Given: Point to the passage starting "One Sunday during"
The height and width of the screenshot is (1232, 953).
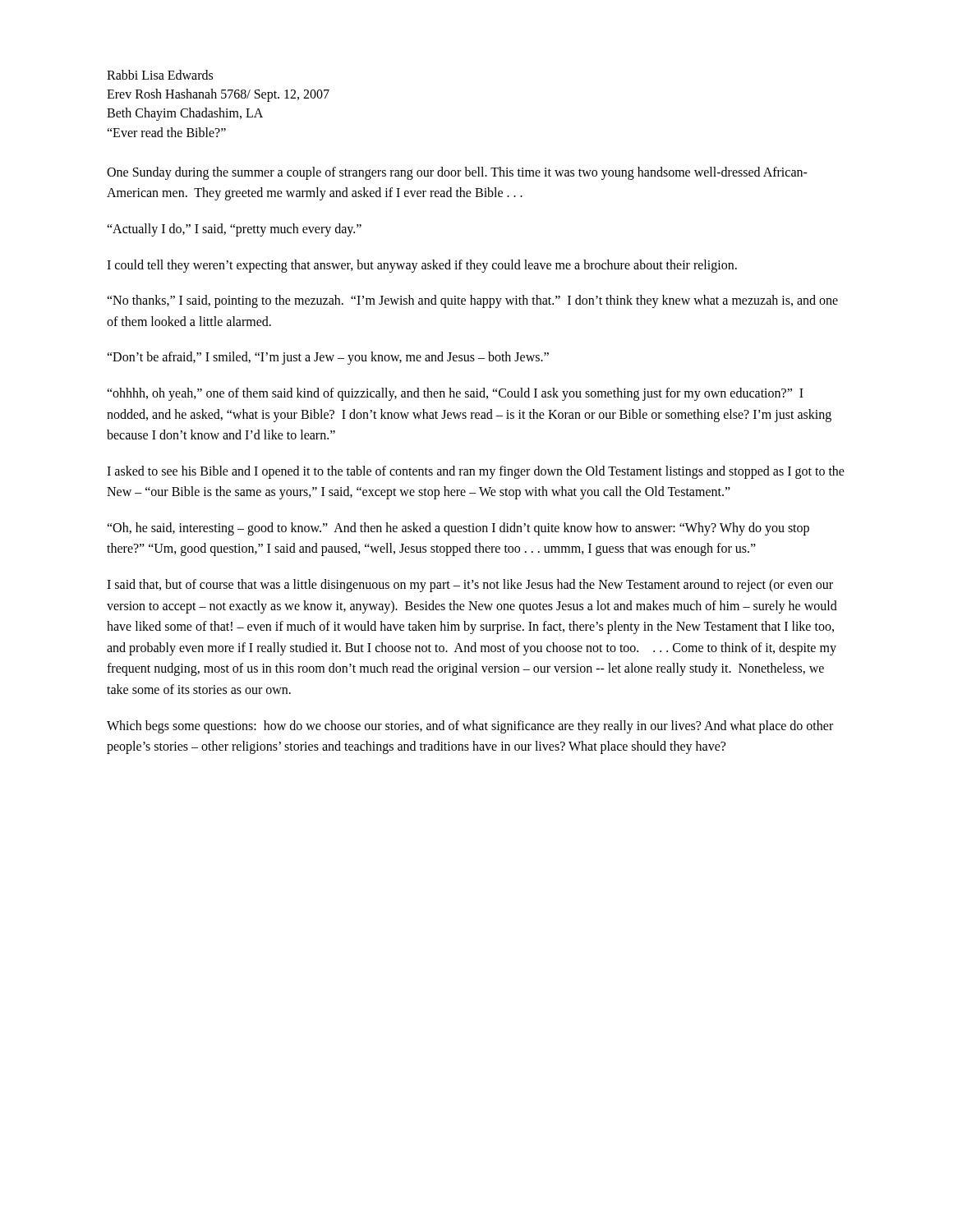Looking at the screenshot, I should tap(457, 182).
